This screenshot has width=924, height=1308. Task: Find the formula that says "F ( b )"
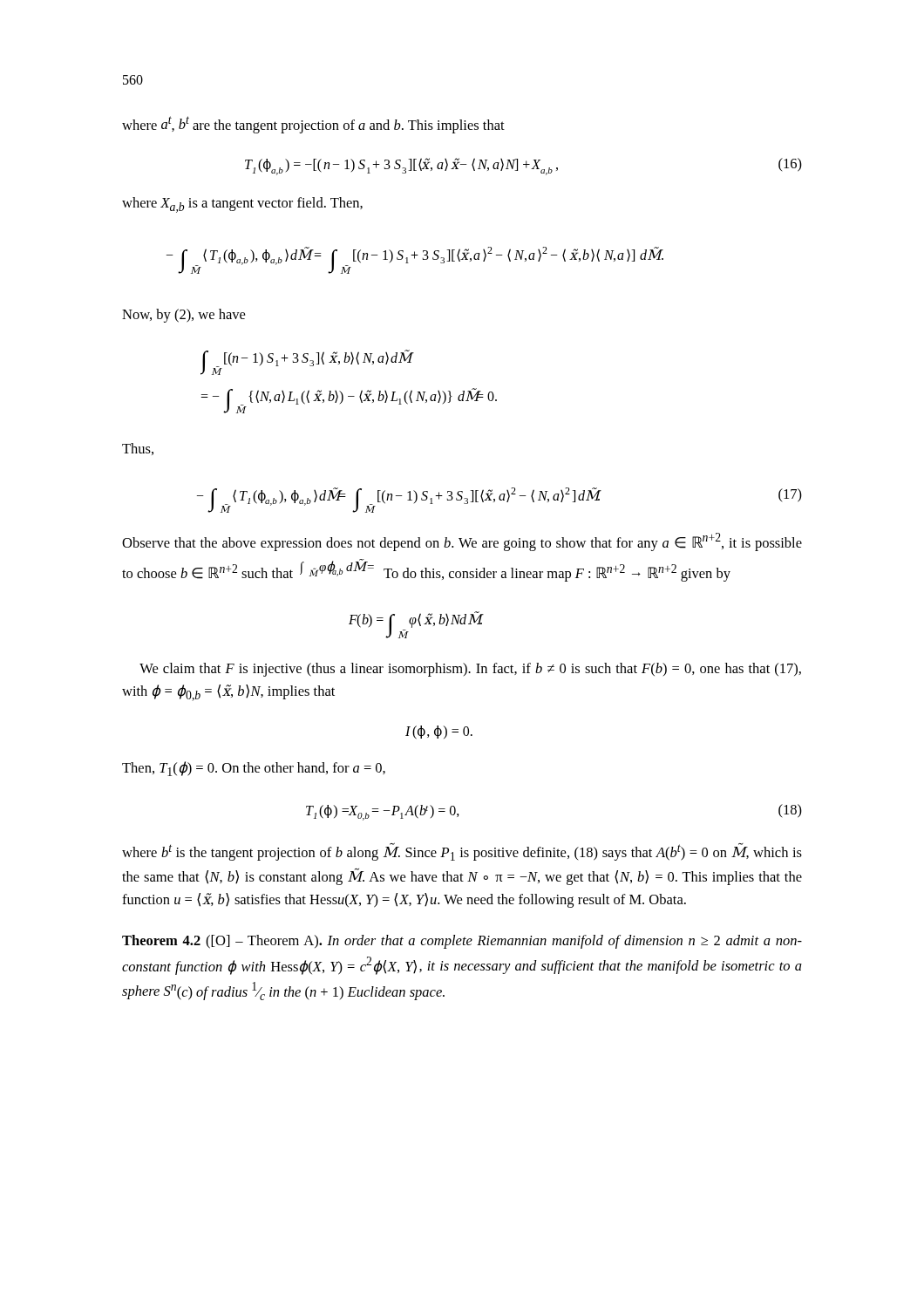point(462,621)
